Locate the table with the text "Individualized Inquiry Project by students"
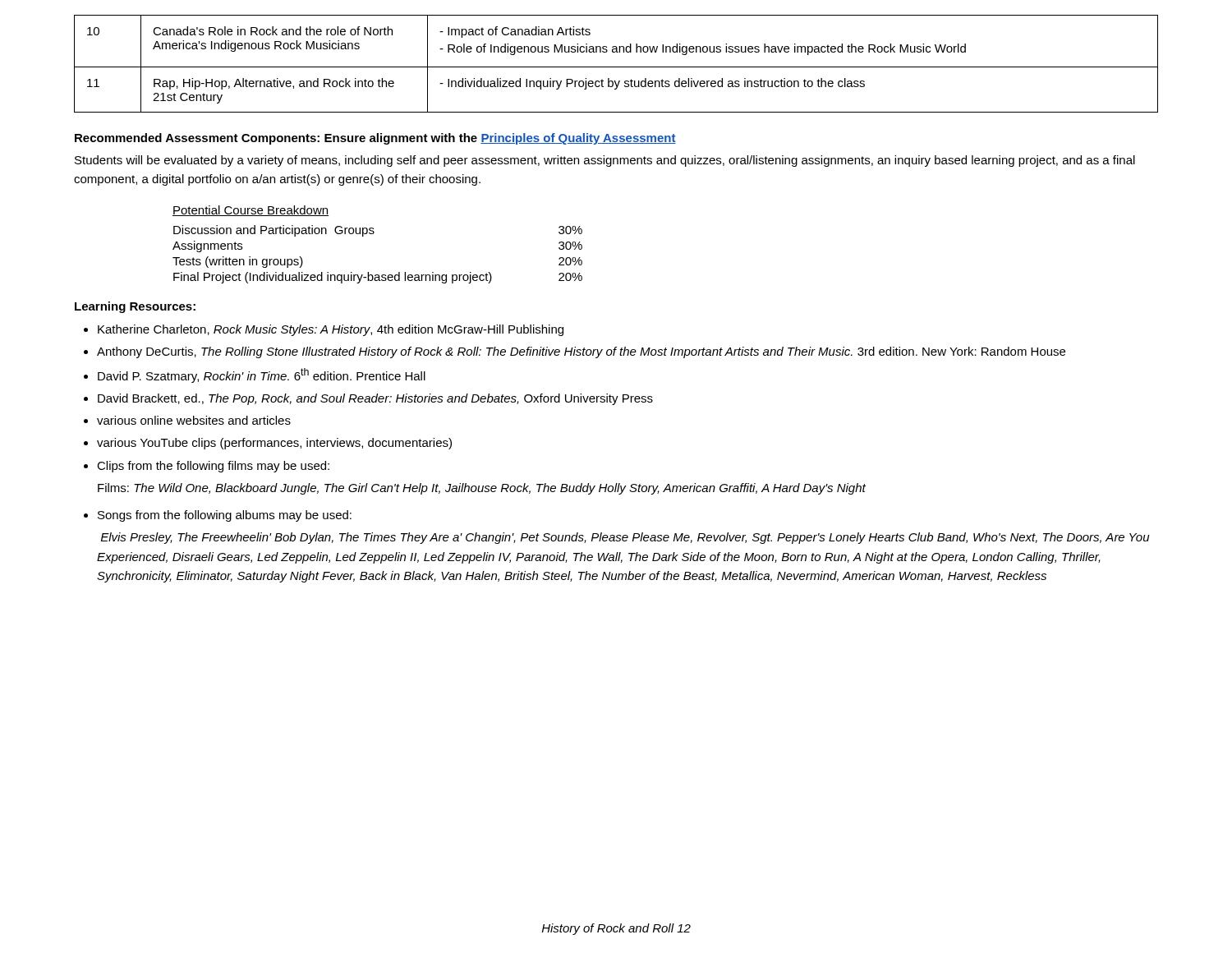This screenshot has width=1232, height=953. (x=616, y=64)
